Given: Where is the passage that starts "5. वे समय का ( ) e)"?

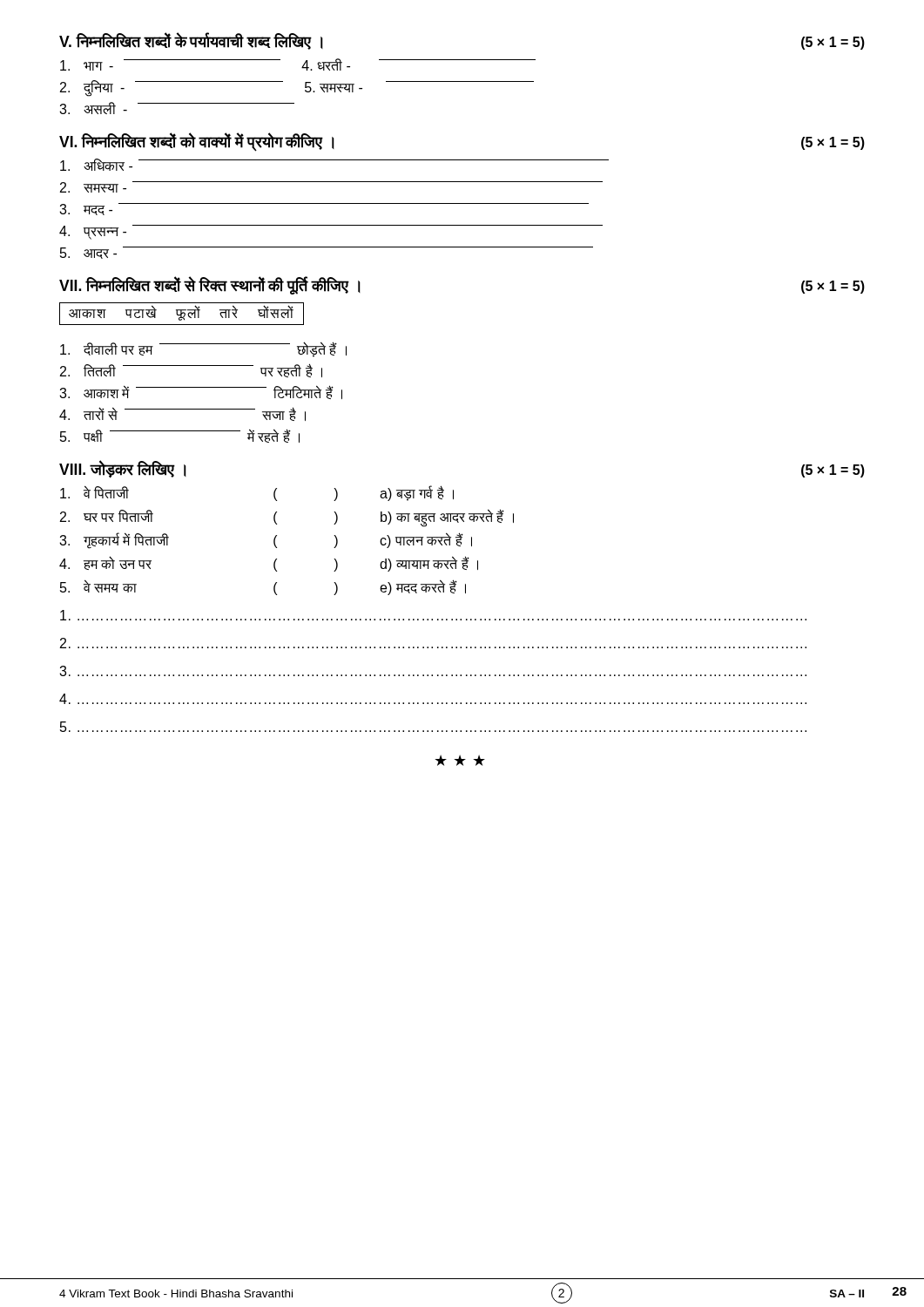Looking at the screenshot, I should pos(264,588).
